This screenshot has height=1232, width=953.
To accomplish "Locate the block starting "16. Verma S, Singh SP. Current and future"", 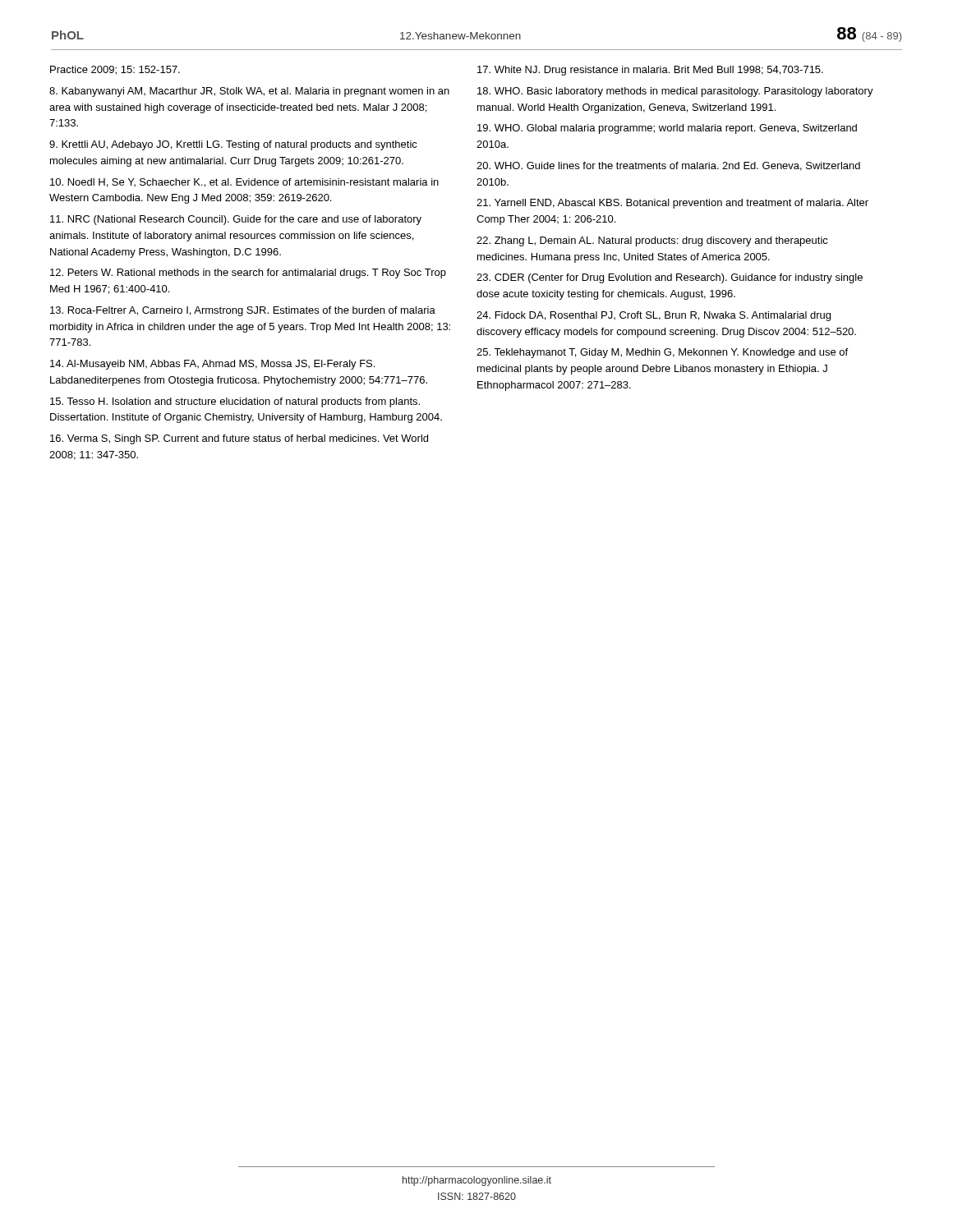I will coord(239,446).
